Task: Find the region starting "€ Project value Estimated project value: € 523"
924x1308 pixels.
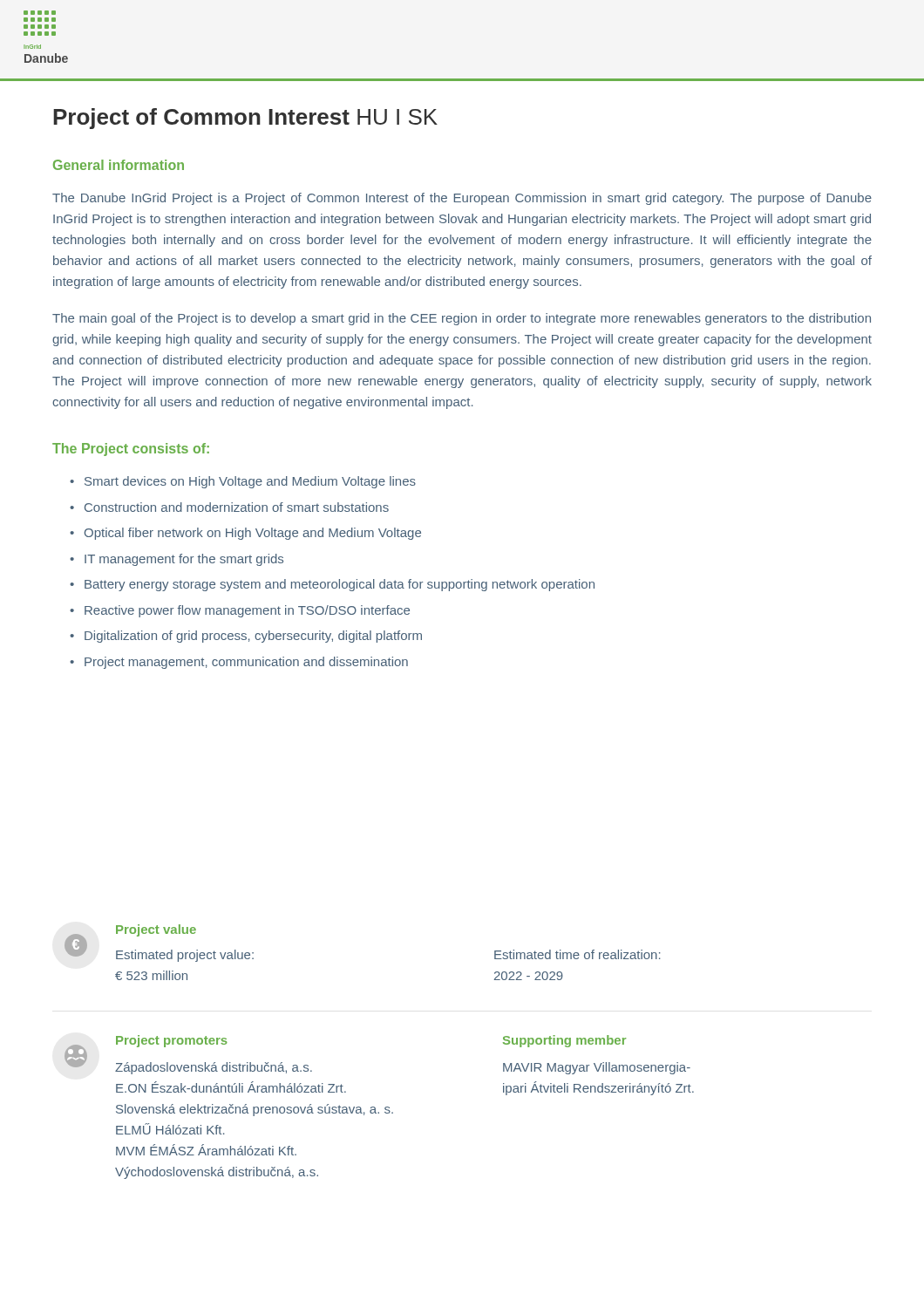Action: tap(171, 950)
